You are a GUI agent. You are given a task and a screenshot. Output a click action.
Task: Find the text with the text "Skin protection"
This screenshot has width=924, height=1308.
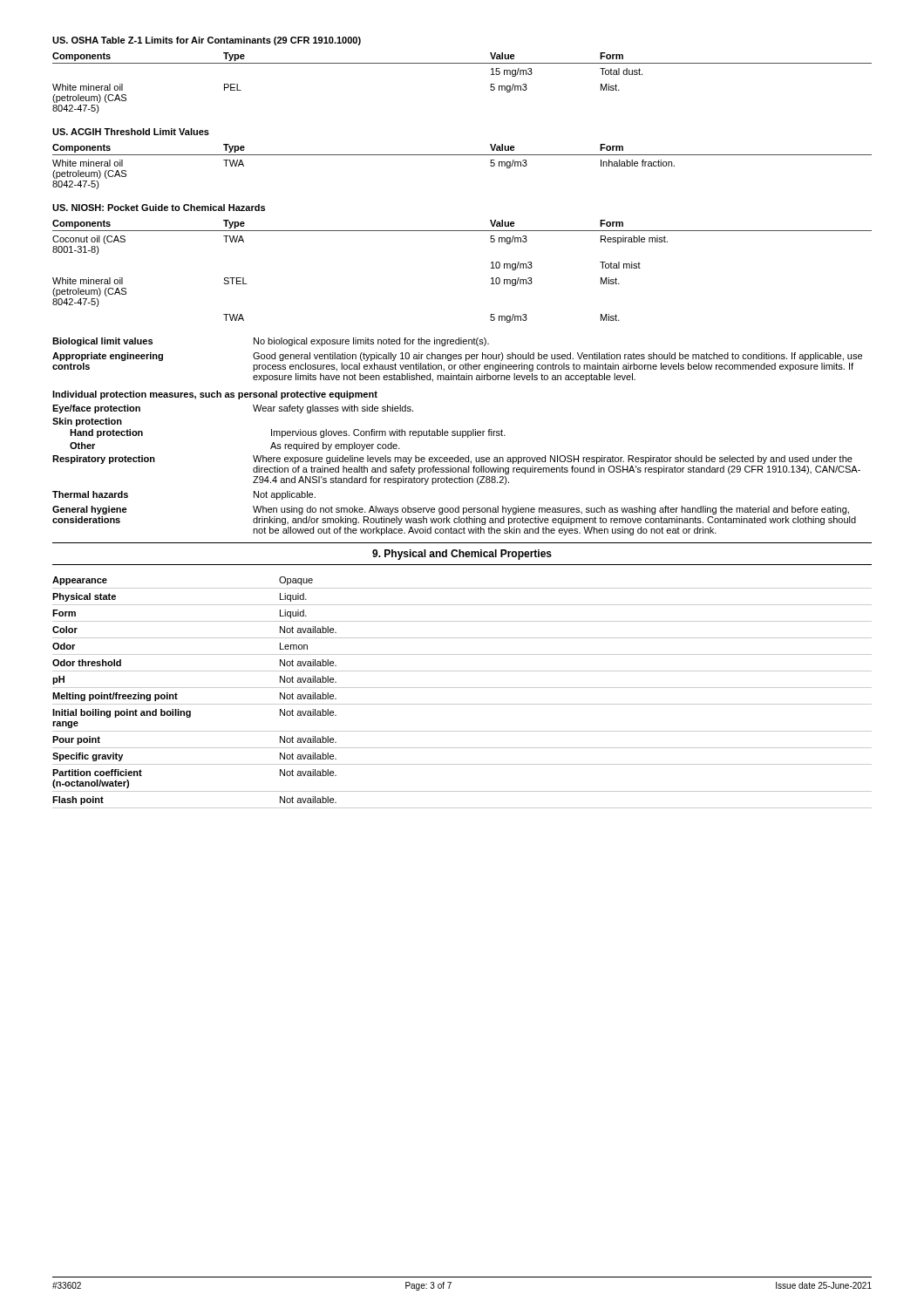(462, 421)
